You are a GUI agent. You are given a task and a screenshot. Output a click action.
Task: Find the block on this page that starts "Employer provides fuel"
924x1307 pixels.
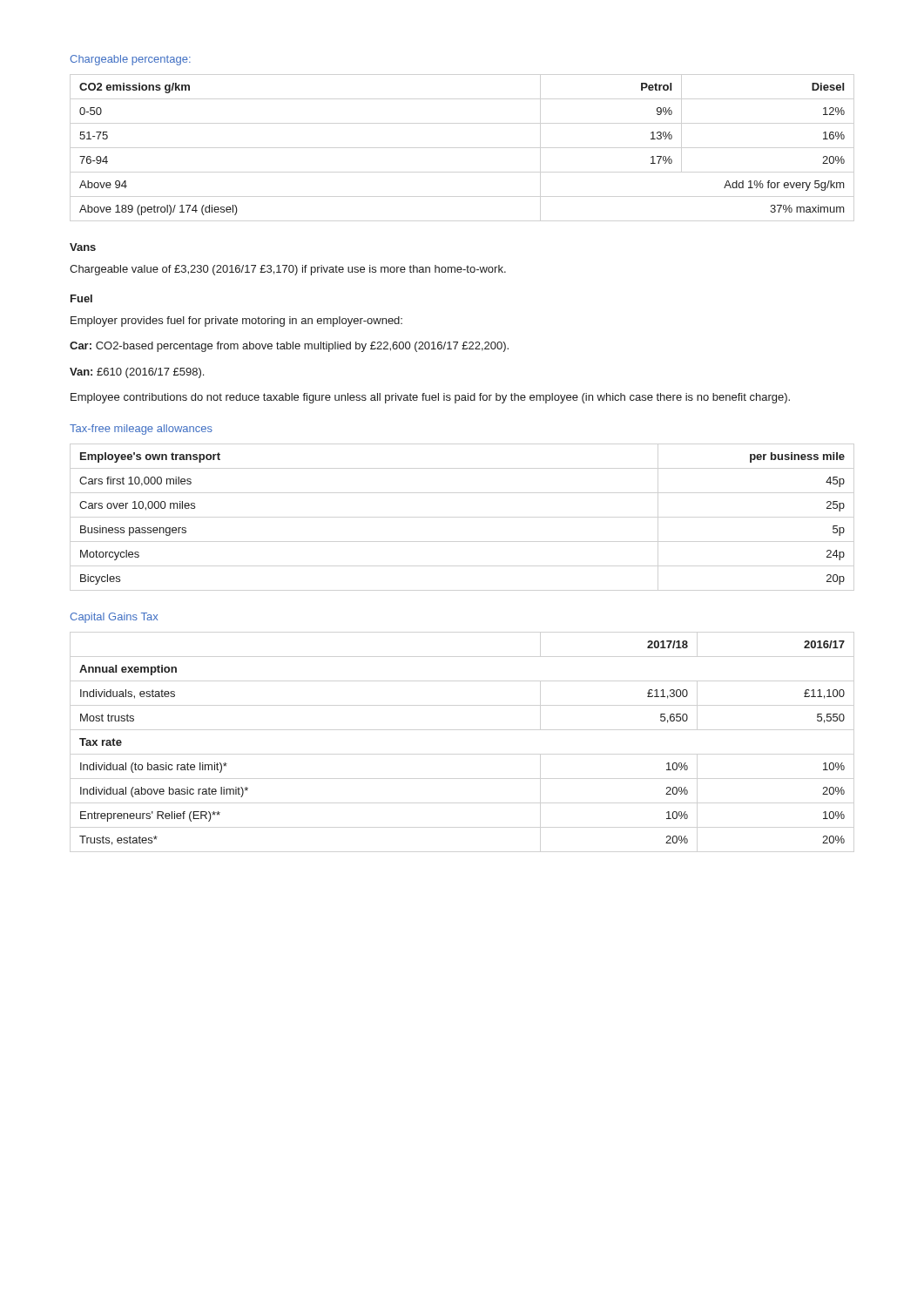(x=236, y=320)
